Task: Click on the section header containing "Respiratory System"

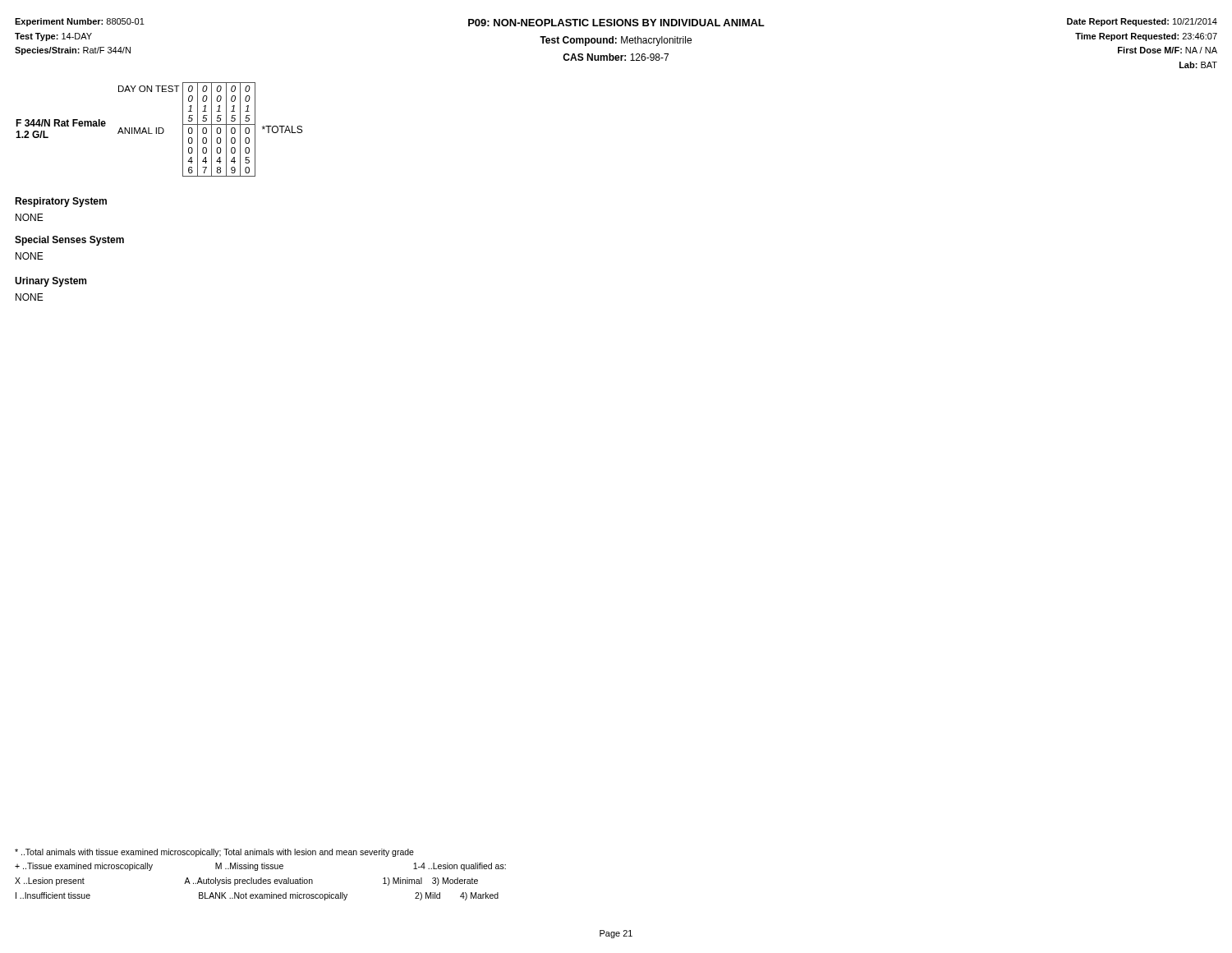Action: tap(61, 201)
